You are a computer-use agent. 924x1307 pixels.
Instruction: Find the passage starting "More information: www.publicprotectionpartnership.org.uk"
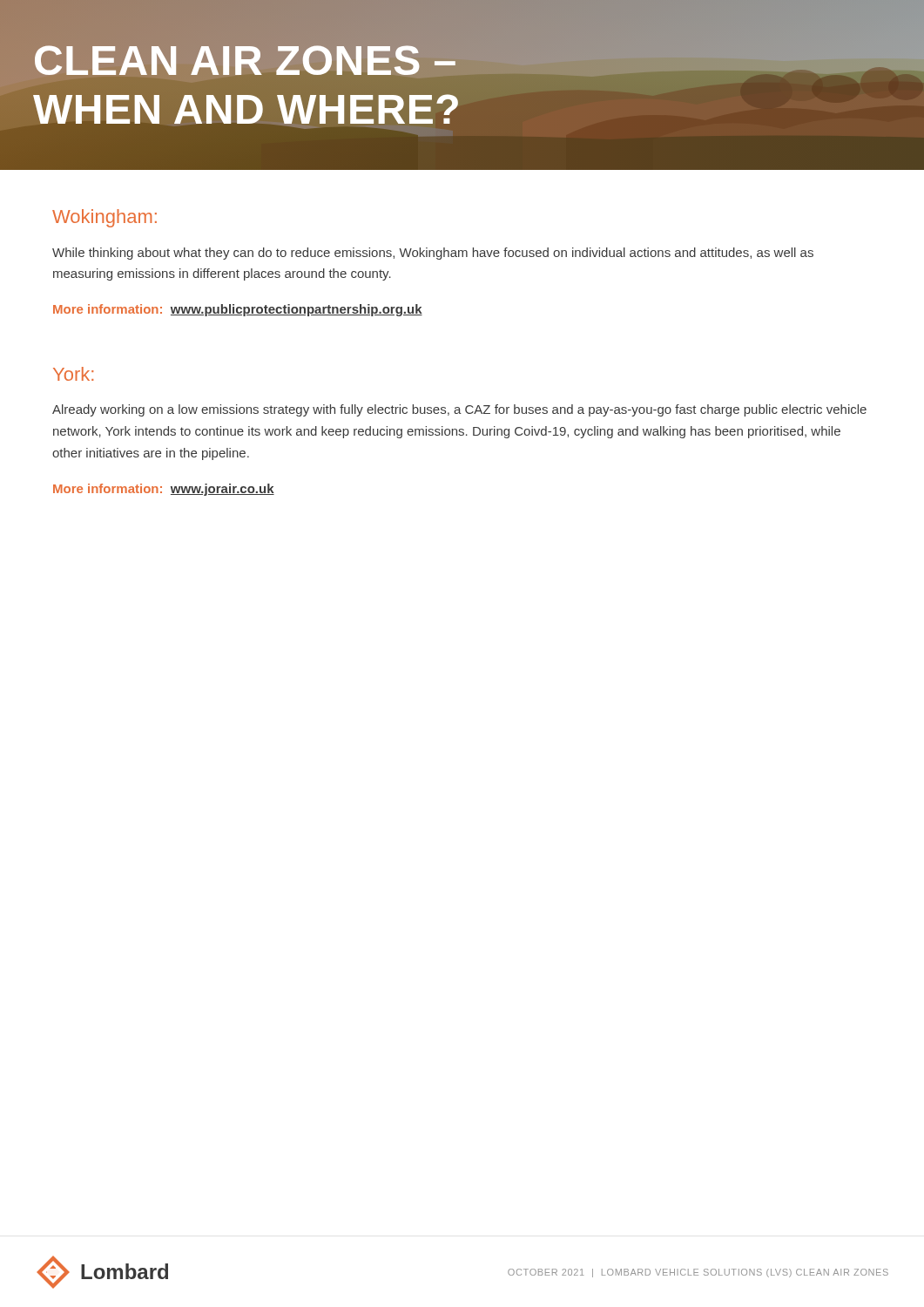coord(237,309)
